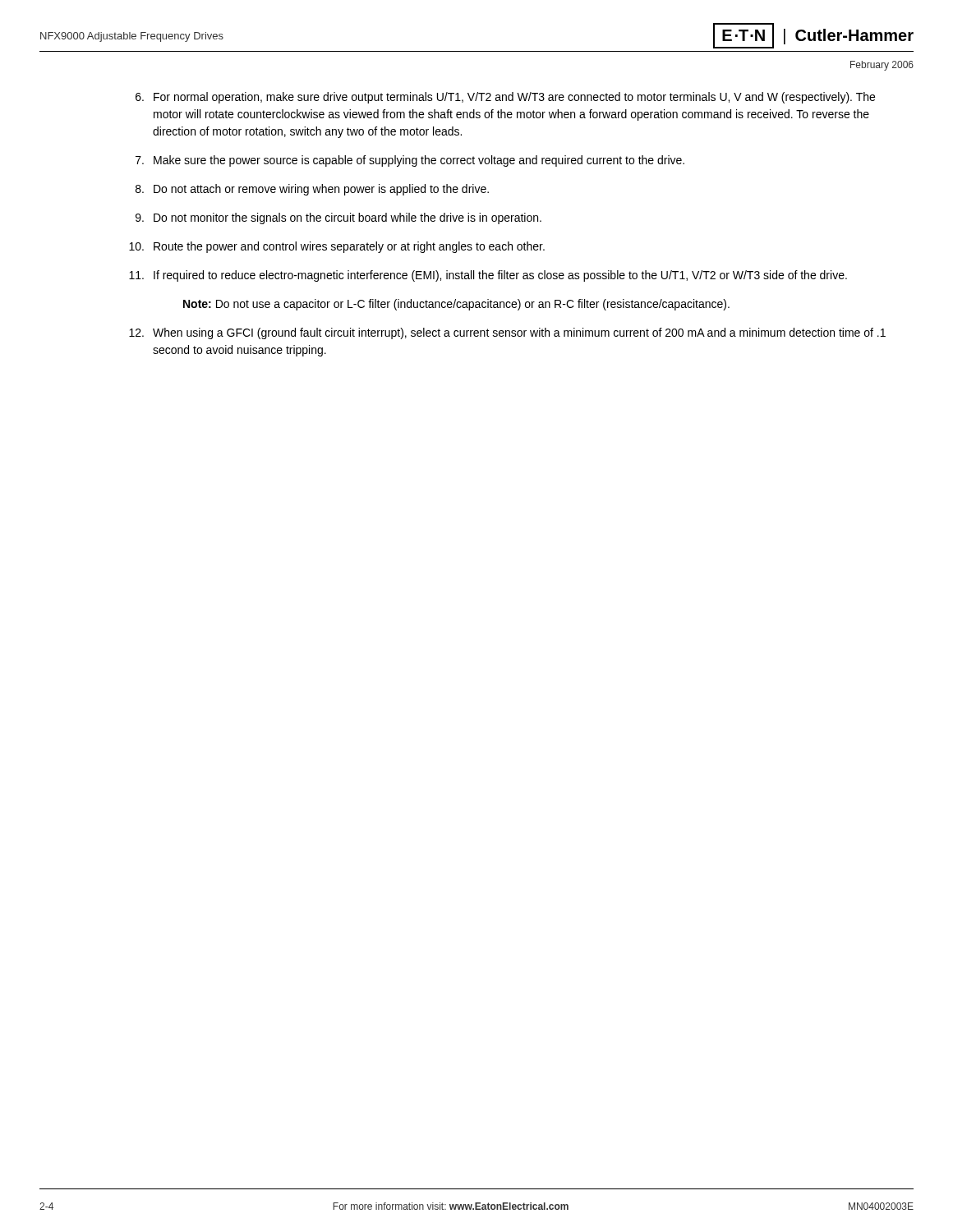Image resolution: width=953 pixels, height=1232 pixels.
Task: Find the list item with the text "11. If required to"
Action: coord(497,276)
